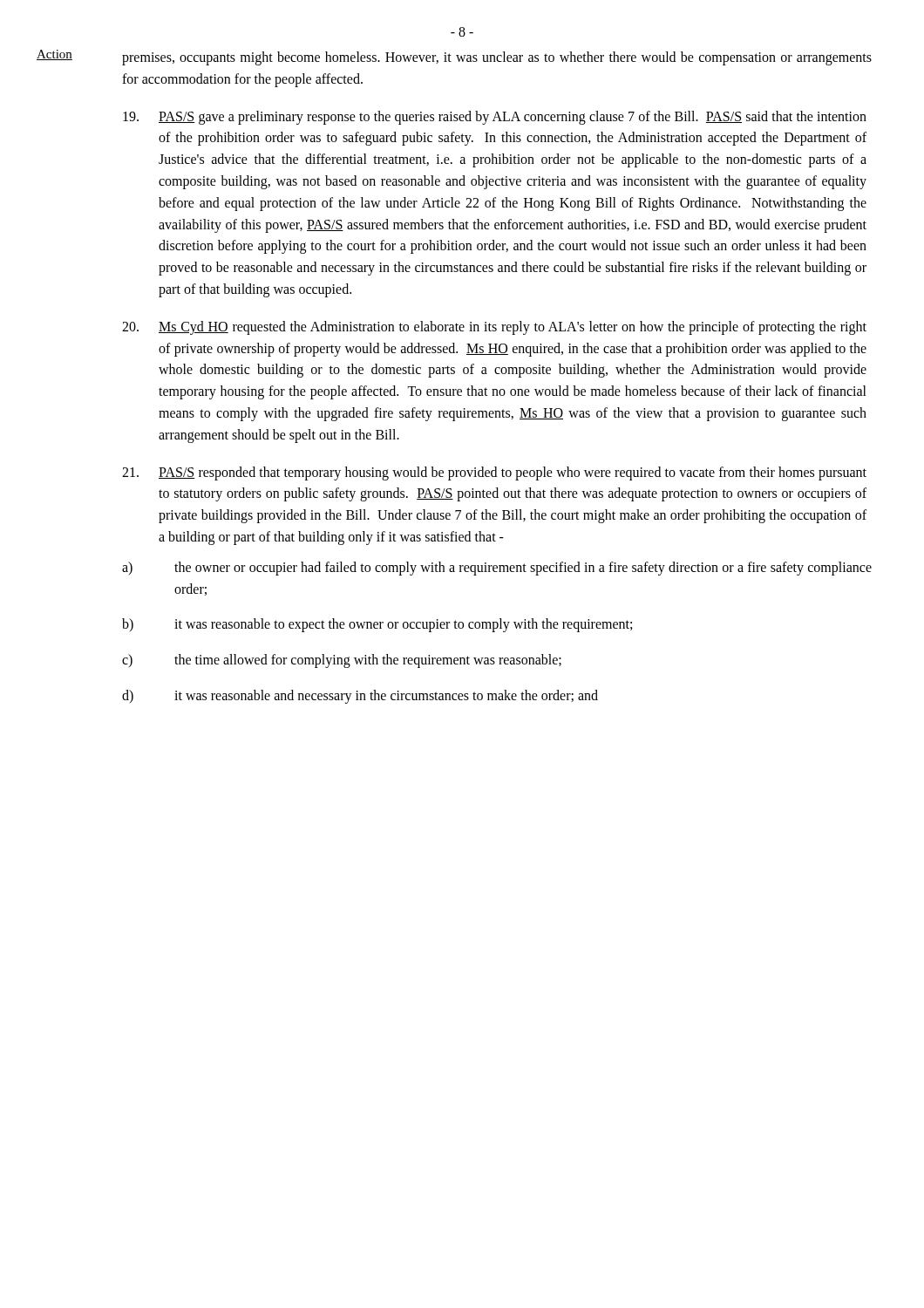Find the element starting "a) the owner or occupier had"
The height and width of the screenshot is (1308, 924).
497,579
